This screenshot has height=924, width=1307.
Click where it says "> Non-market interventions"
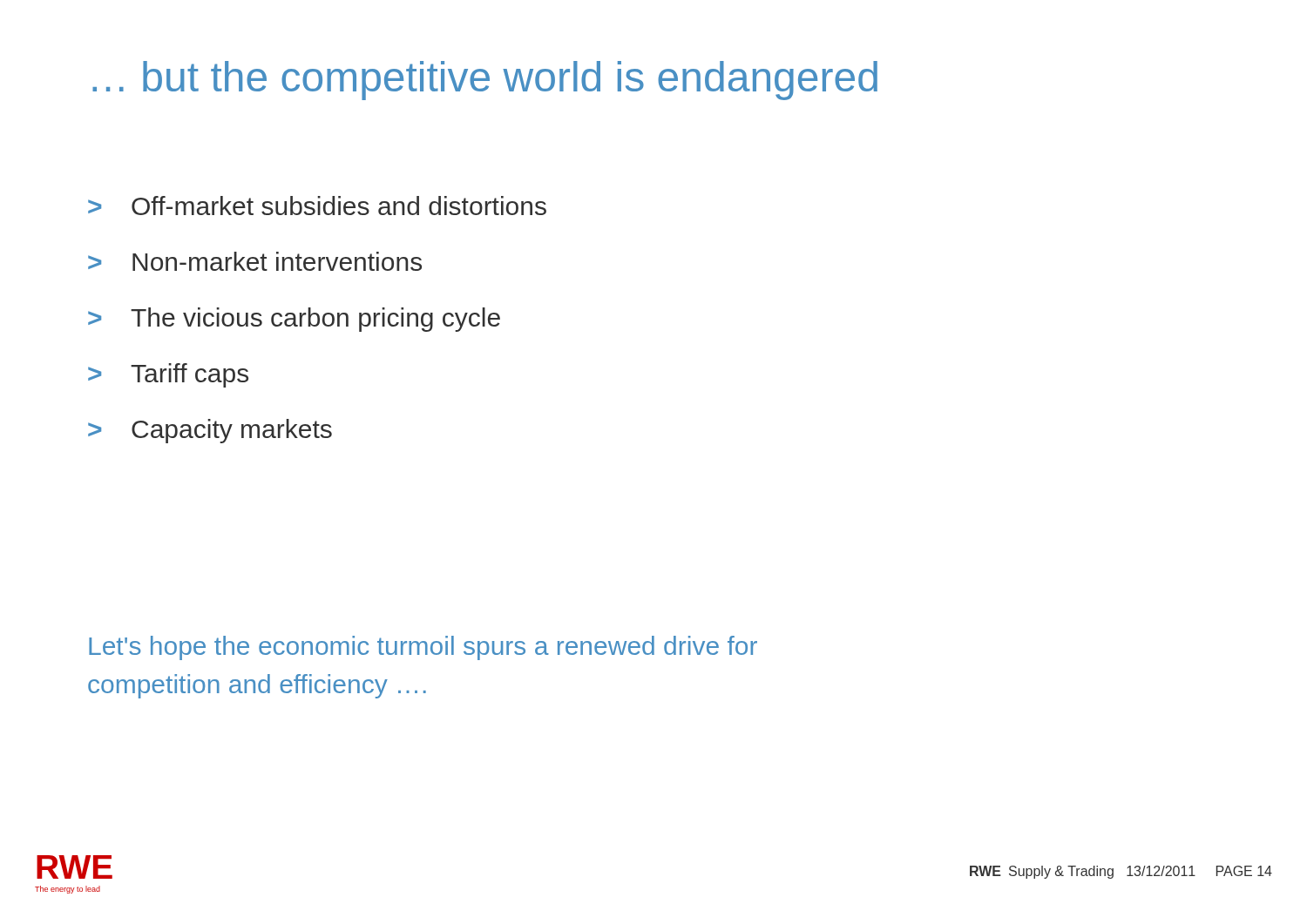[x=255, y=262]
